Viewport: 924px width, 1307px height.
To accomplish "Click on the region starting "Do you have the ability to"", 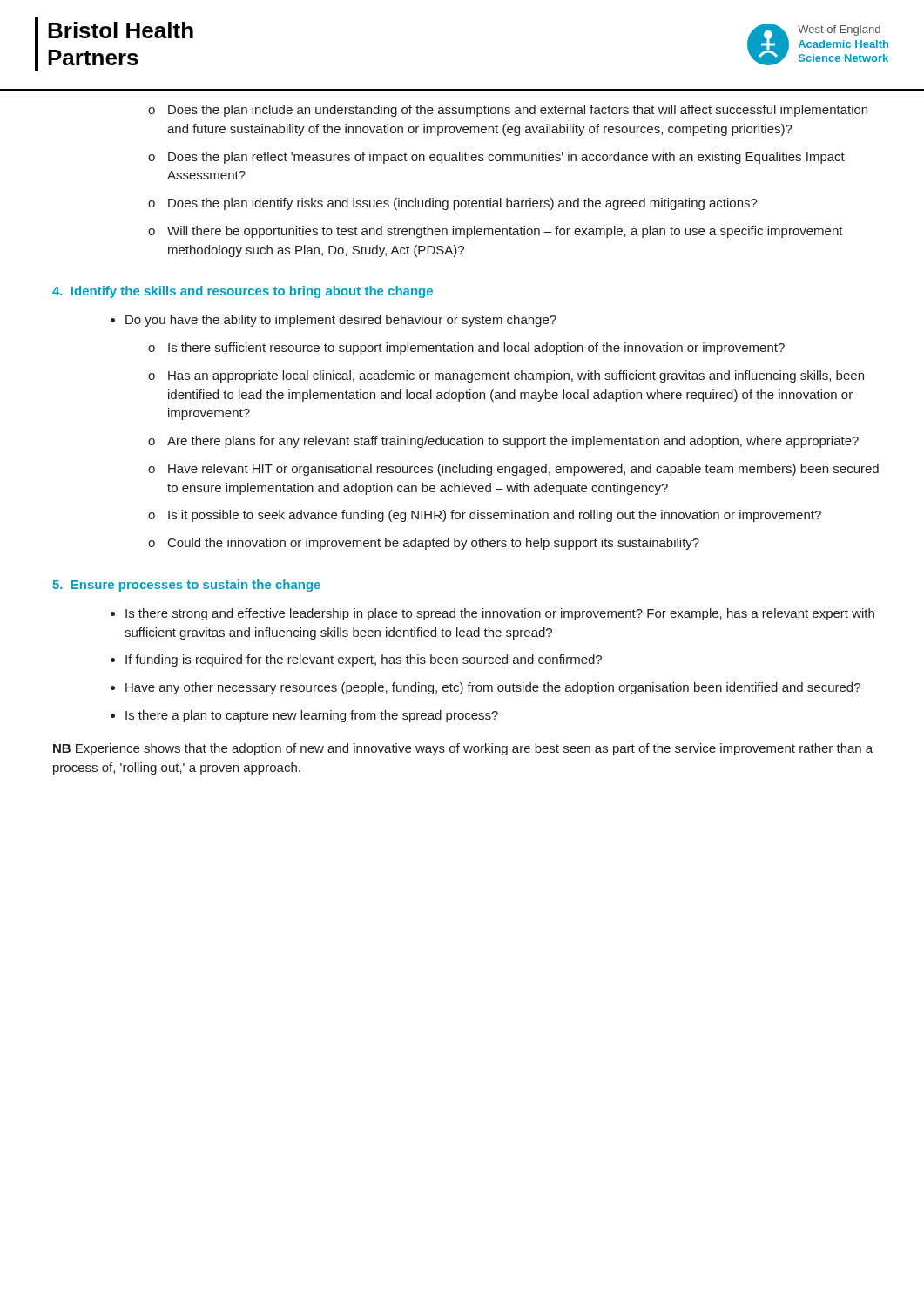I will (x=503, y=320).
